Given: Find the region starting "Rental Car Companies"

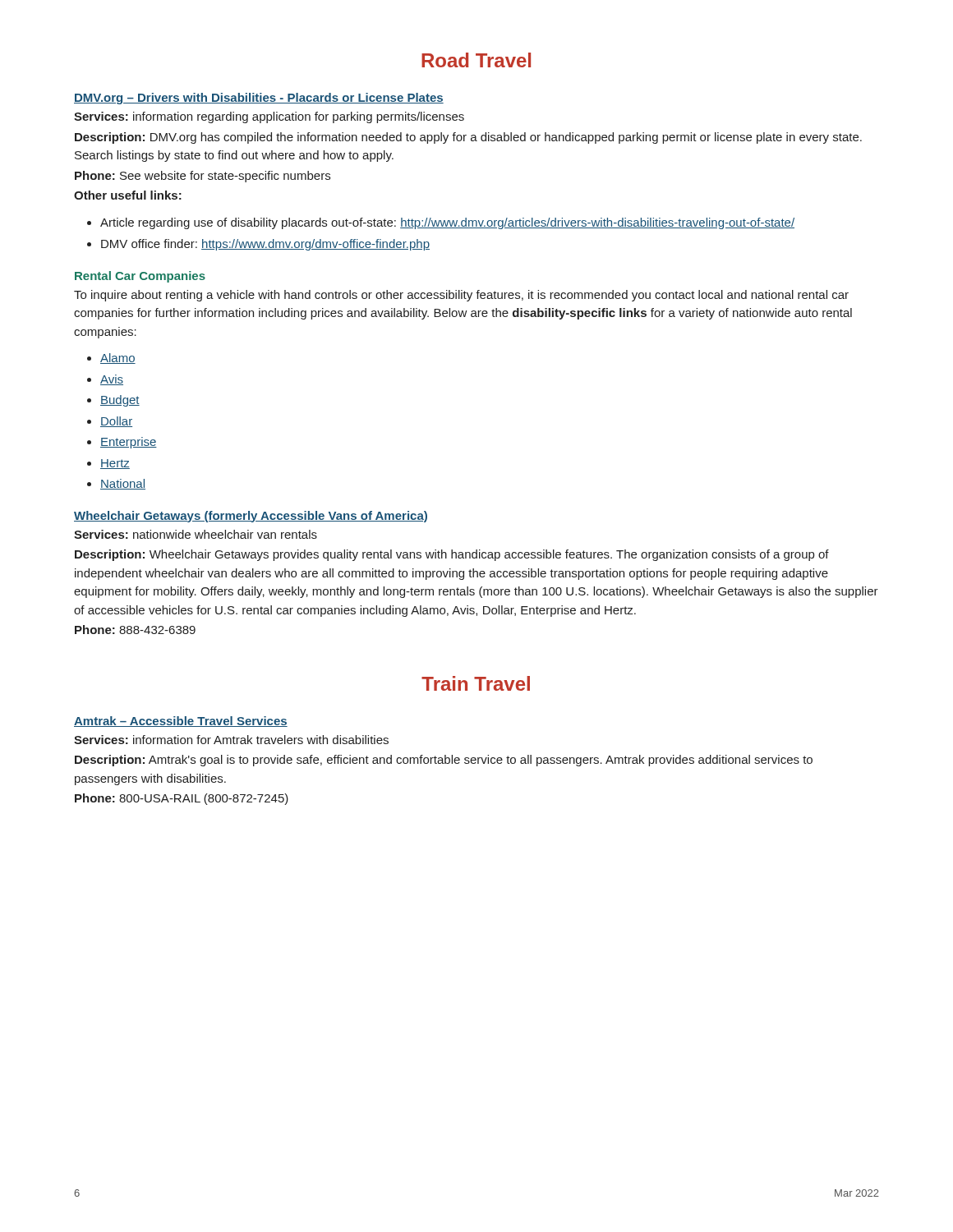Looking at the screenshot, I should [140, 277].
